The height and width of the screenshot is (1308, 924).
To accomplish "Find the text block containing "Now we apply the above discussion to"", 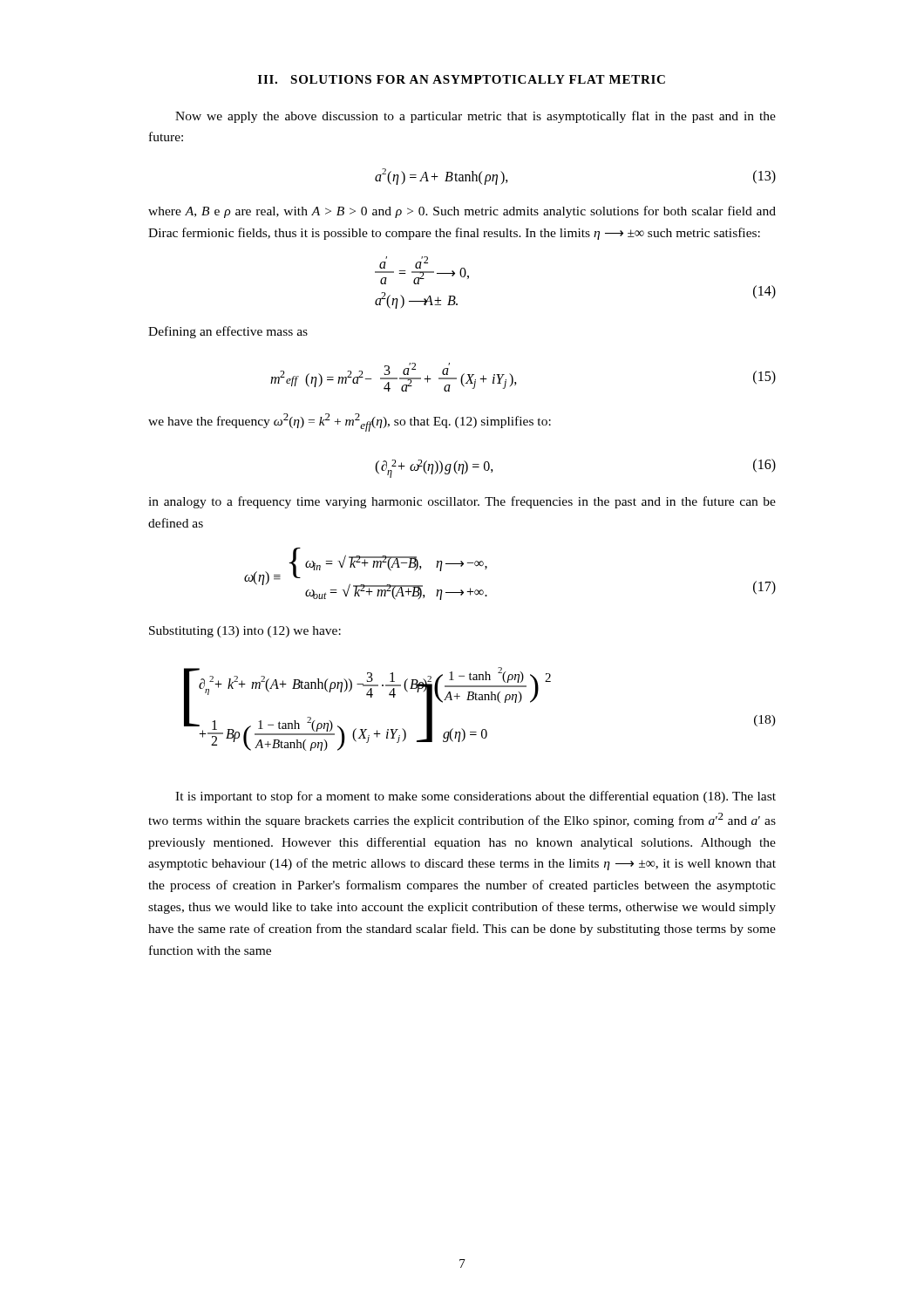I will tap(462, 126).
